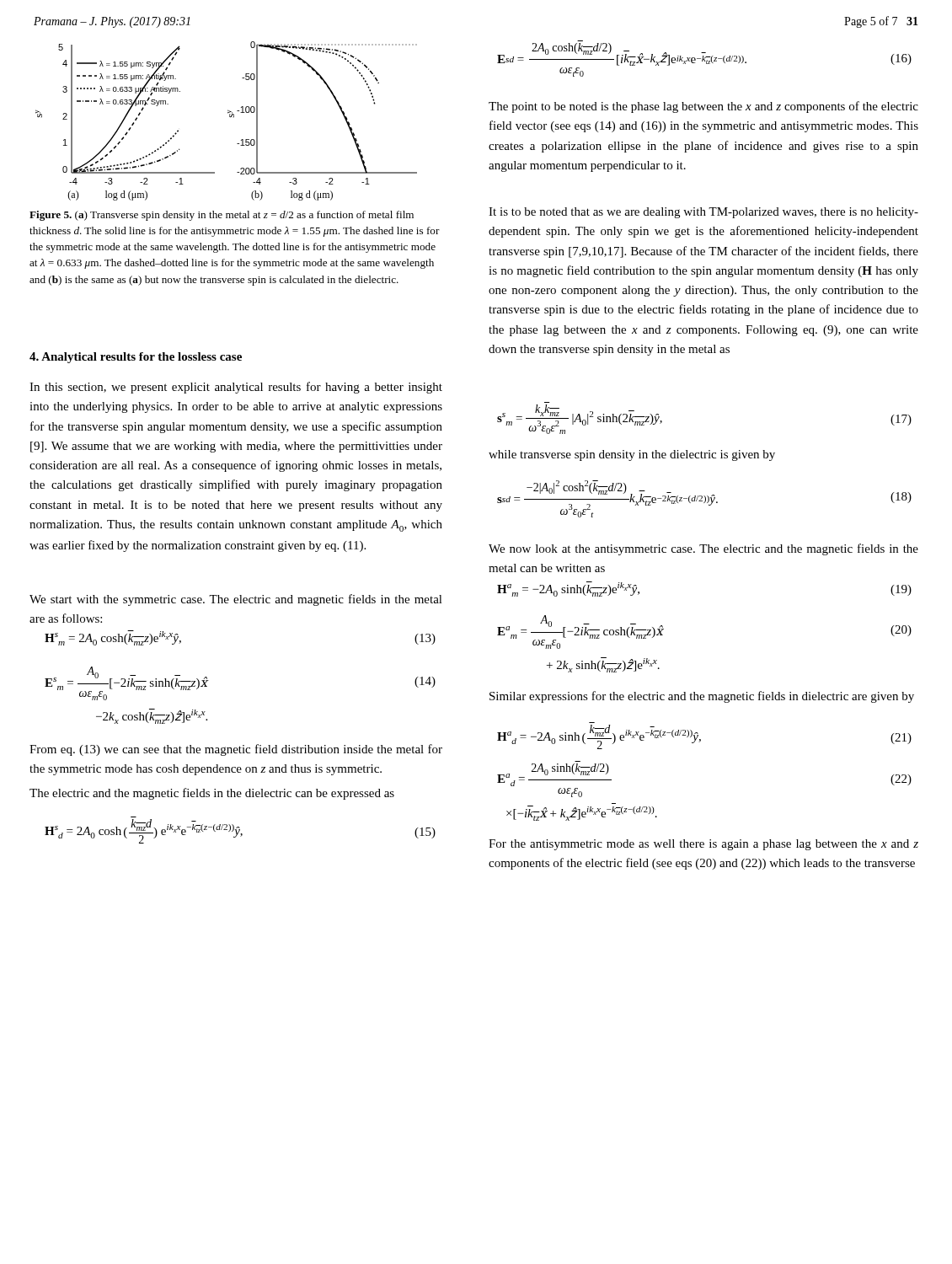Find the formula with the text "ssd = −2|A0|2 cosh2(kmzd/2)ω3ε0ε2t kxktze−2ktz(z−(d/2))ŷ. (18)"
Screen dimensions: 1264x952
[703, 499]
